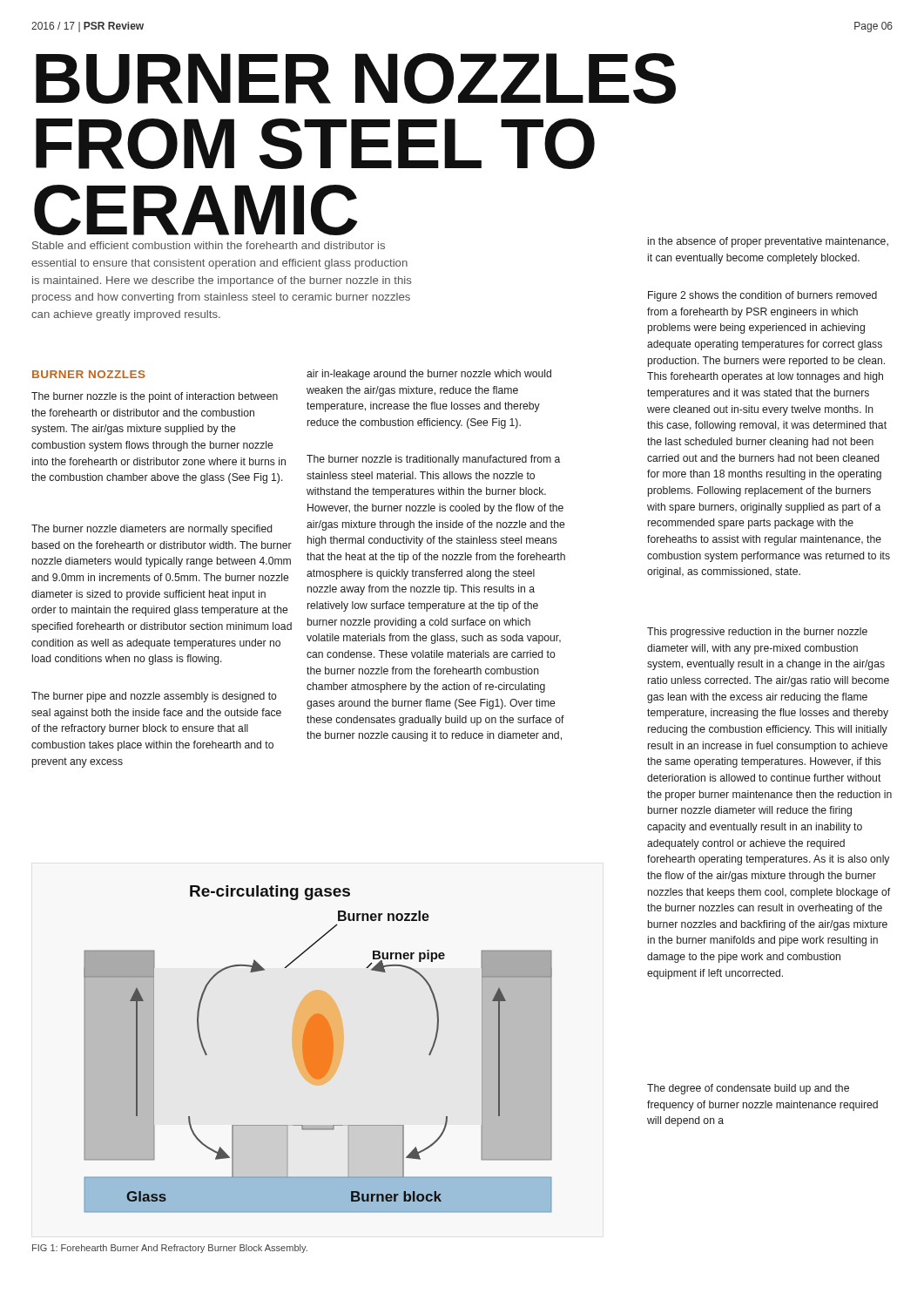This screenshot has width=924, height=1307.
Task: Find the text block that says "in the absence of"
Action: tap(768, 250)
